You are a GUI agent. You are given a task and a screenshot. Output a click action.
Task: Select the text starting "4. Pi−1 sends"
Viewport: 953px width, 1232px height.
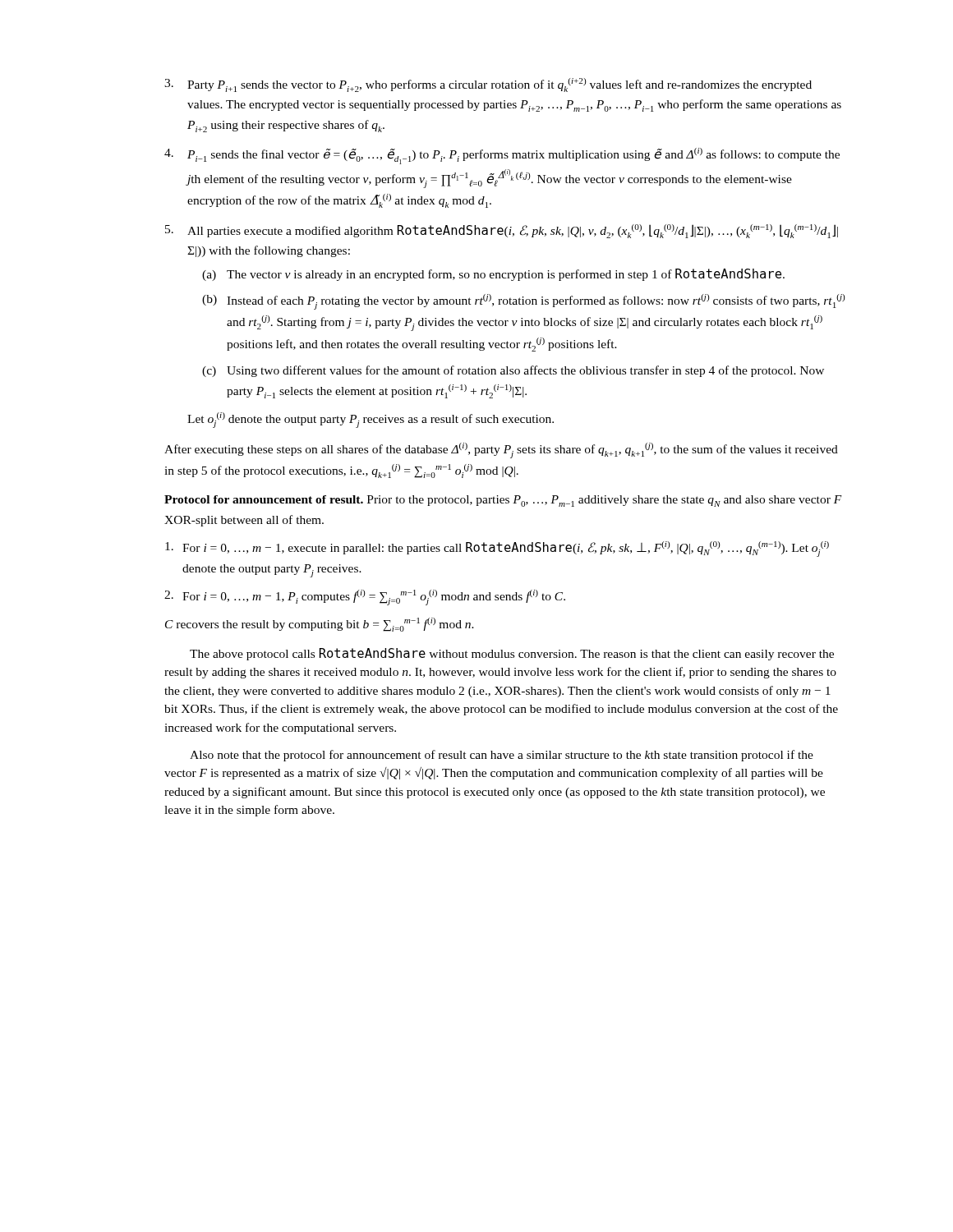505,178
